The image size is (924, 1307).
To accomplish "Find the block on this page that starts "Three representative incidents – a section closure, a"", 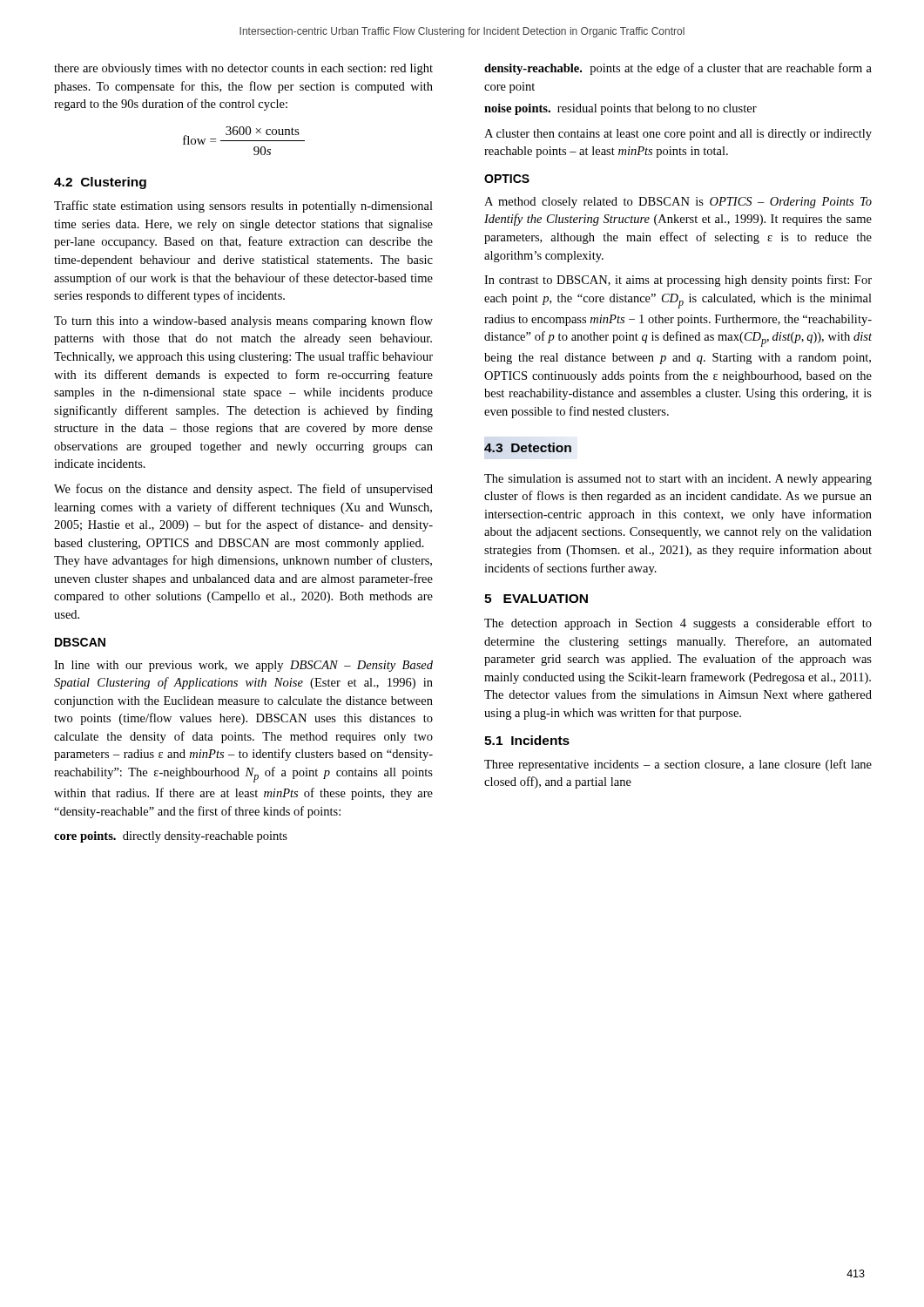I will (678, 773).
